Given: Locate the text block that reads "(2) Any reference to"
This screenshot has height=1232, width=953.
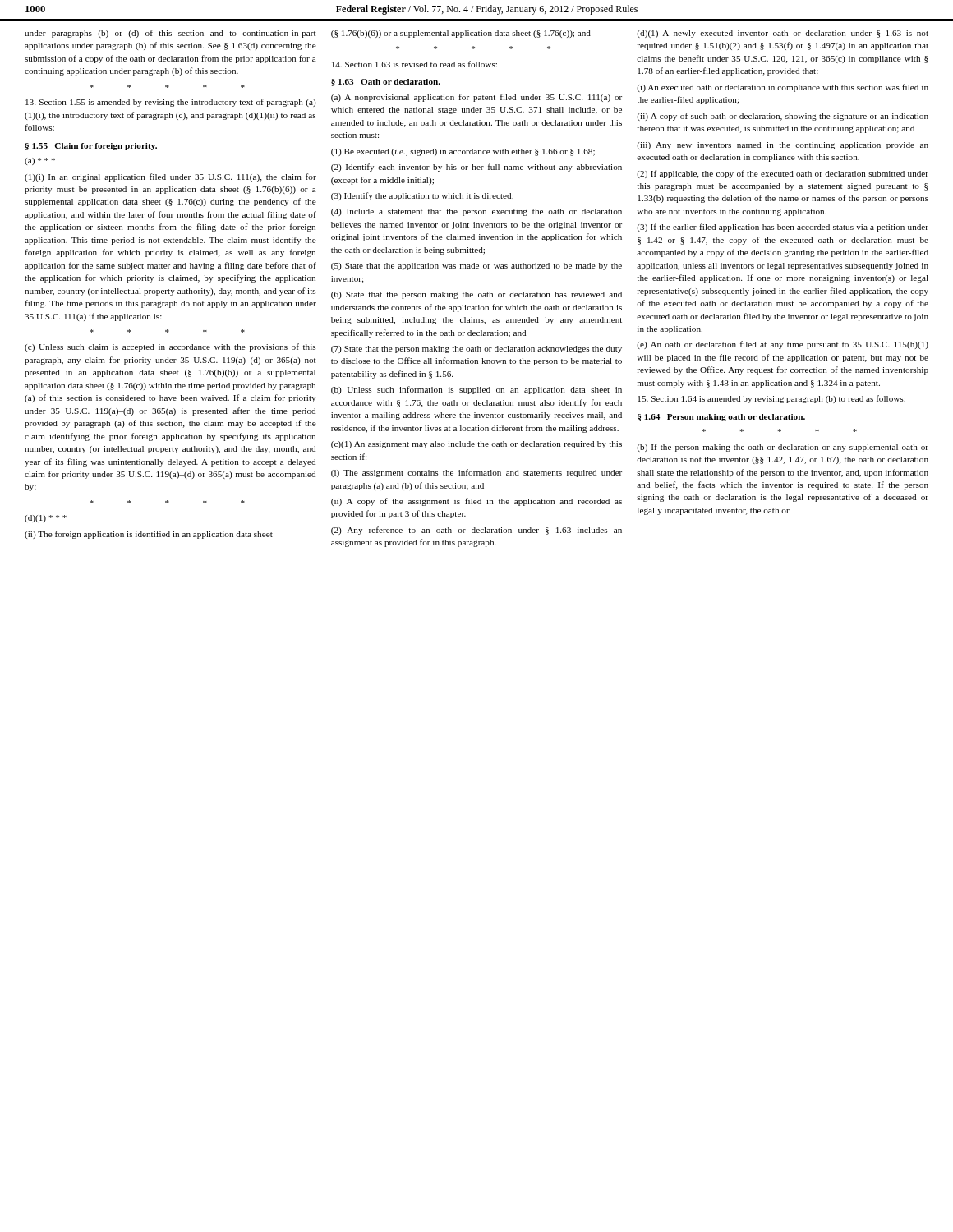Looking at the screenshot, I should click(x=476, y=537).
